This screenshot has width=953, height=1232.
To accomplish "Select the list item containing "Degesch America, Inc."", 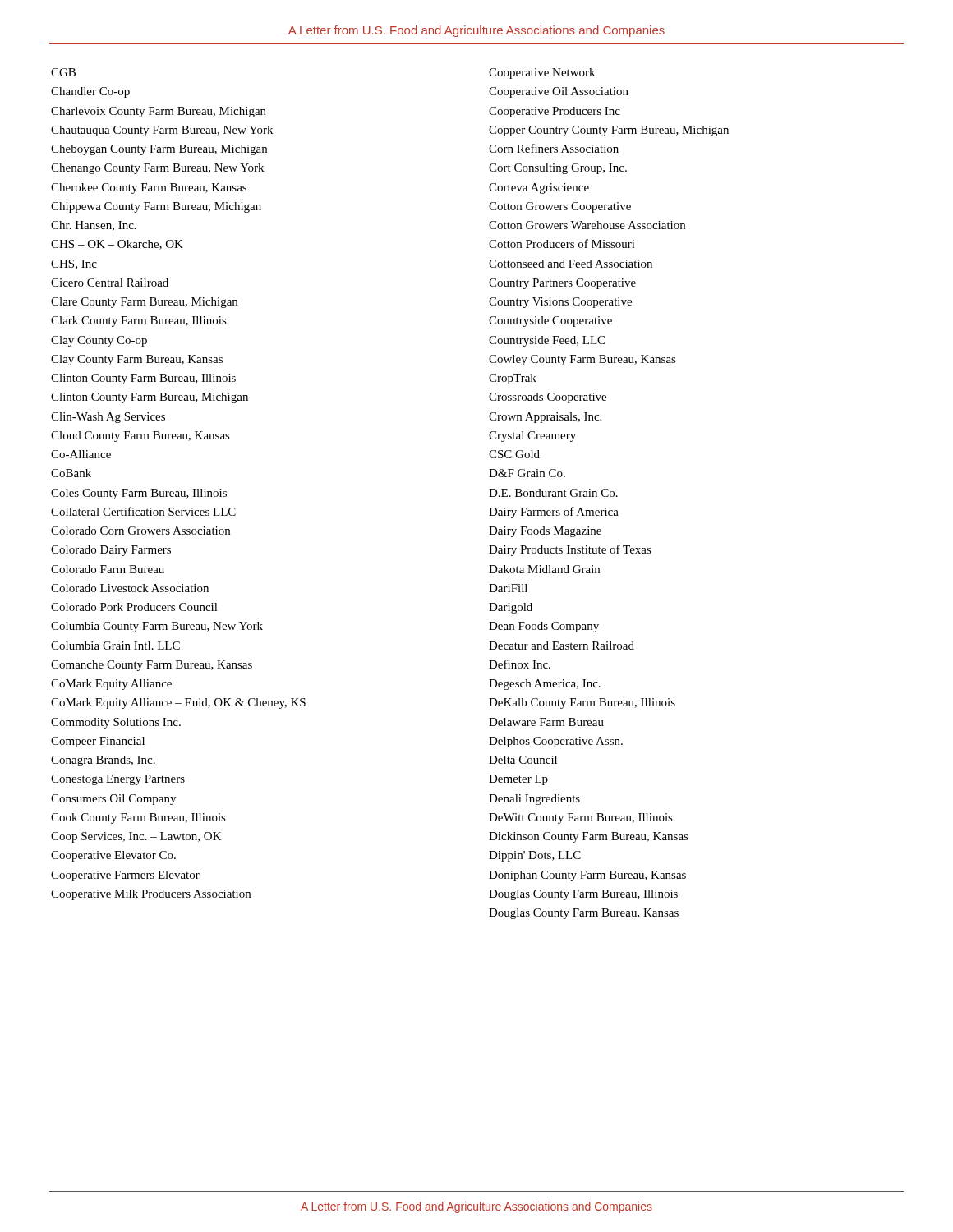I will pos(545,685).
